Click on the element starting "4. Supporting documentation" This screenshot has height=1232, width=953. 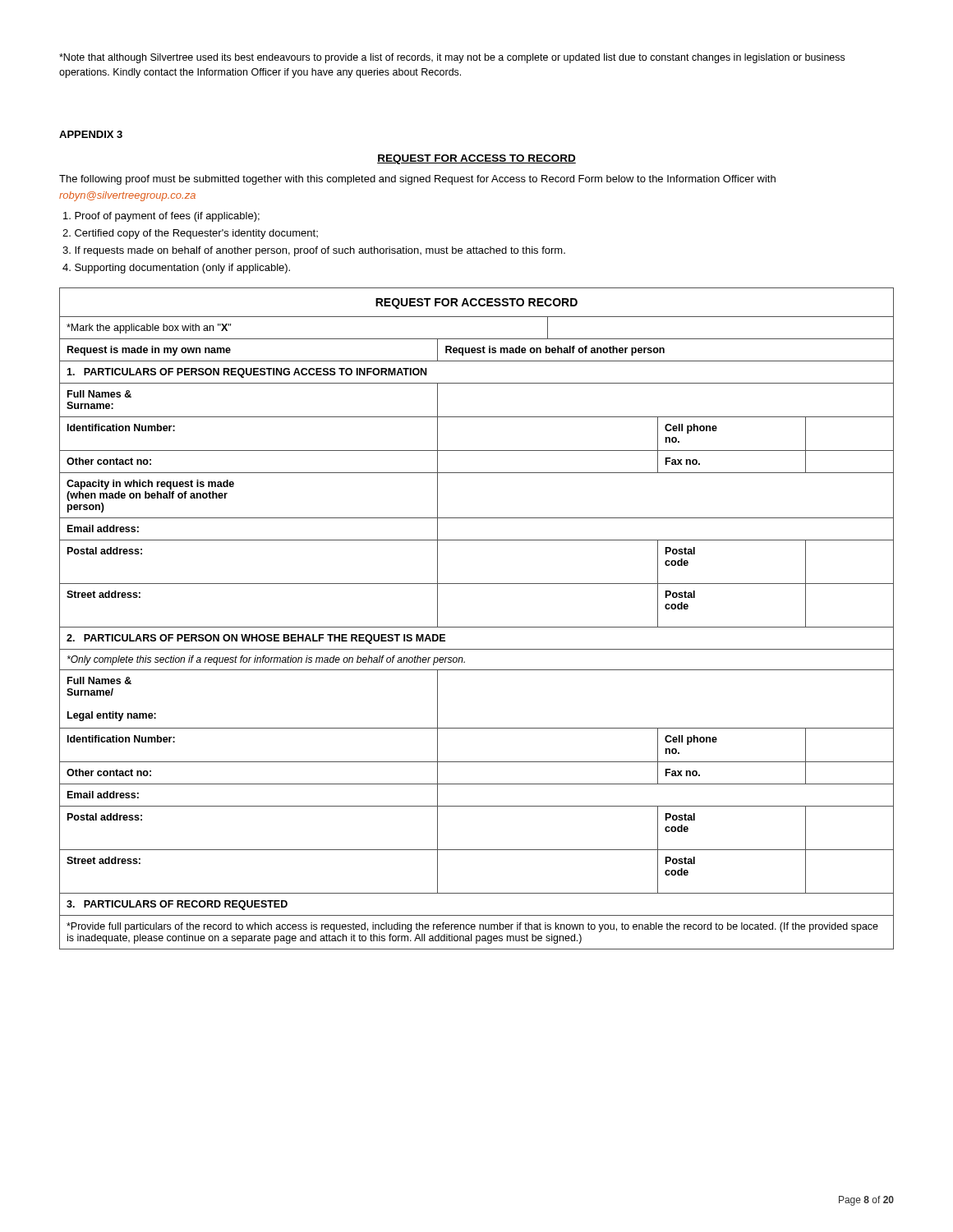pyautogui.click(x=177, y=267)
